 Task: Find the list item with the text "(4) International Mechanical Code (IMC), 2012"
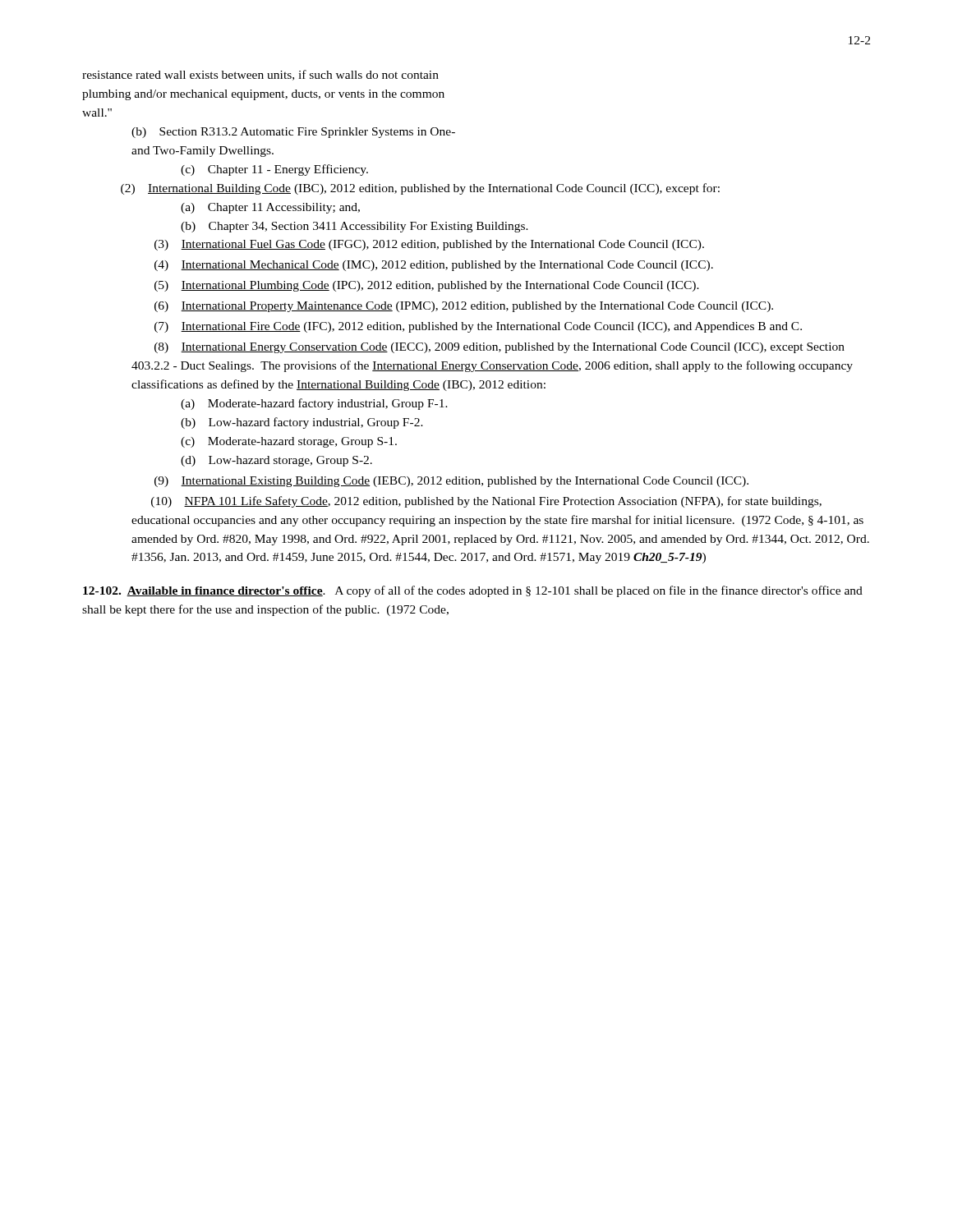click(x=422, y=264)
